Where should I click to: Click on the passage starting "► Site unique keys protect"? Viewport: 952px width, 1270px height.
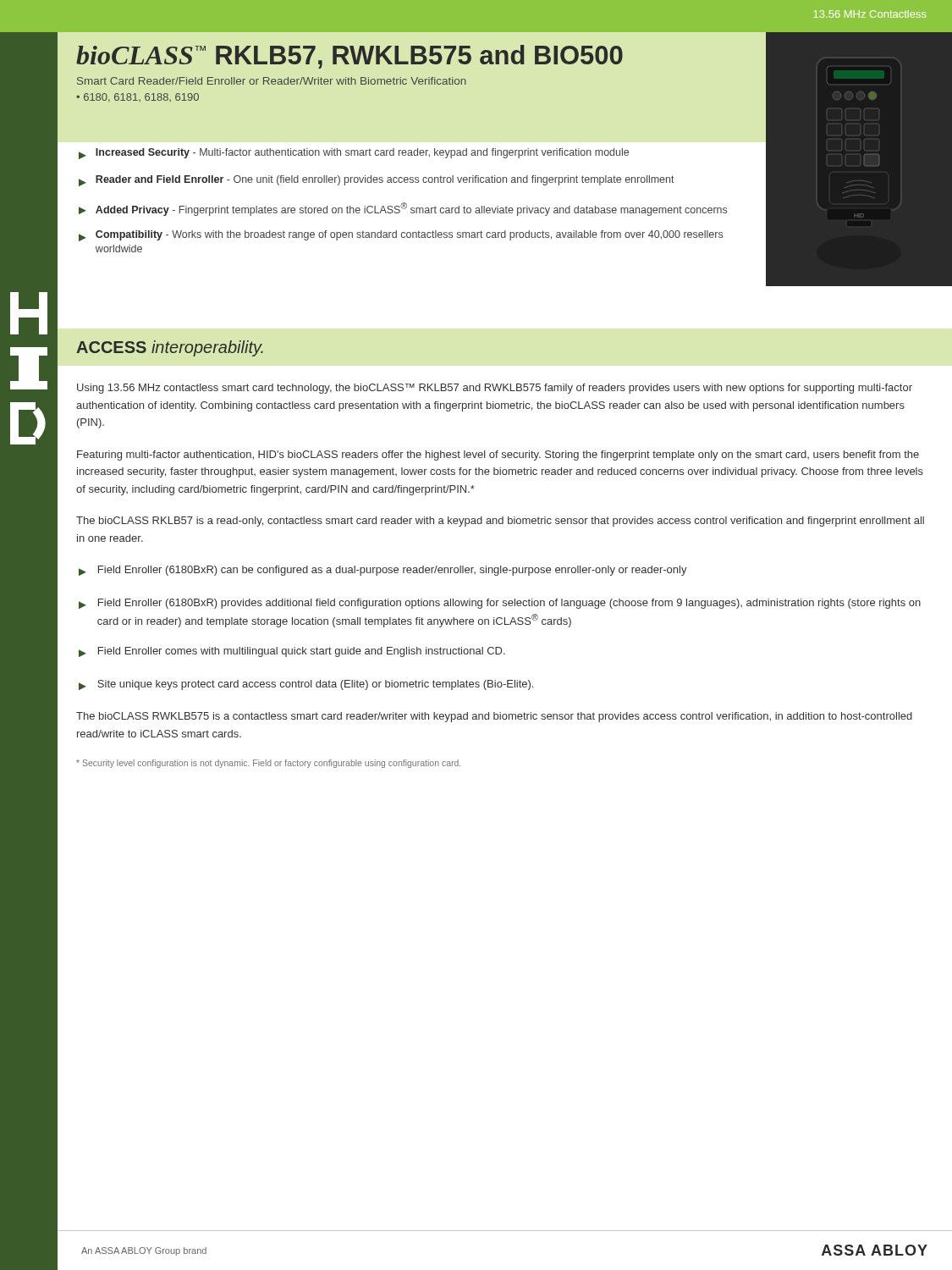[x=305, y=685]
